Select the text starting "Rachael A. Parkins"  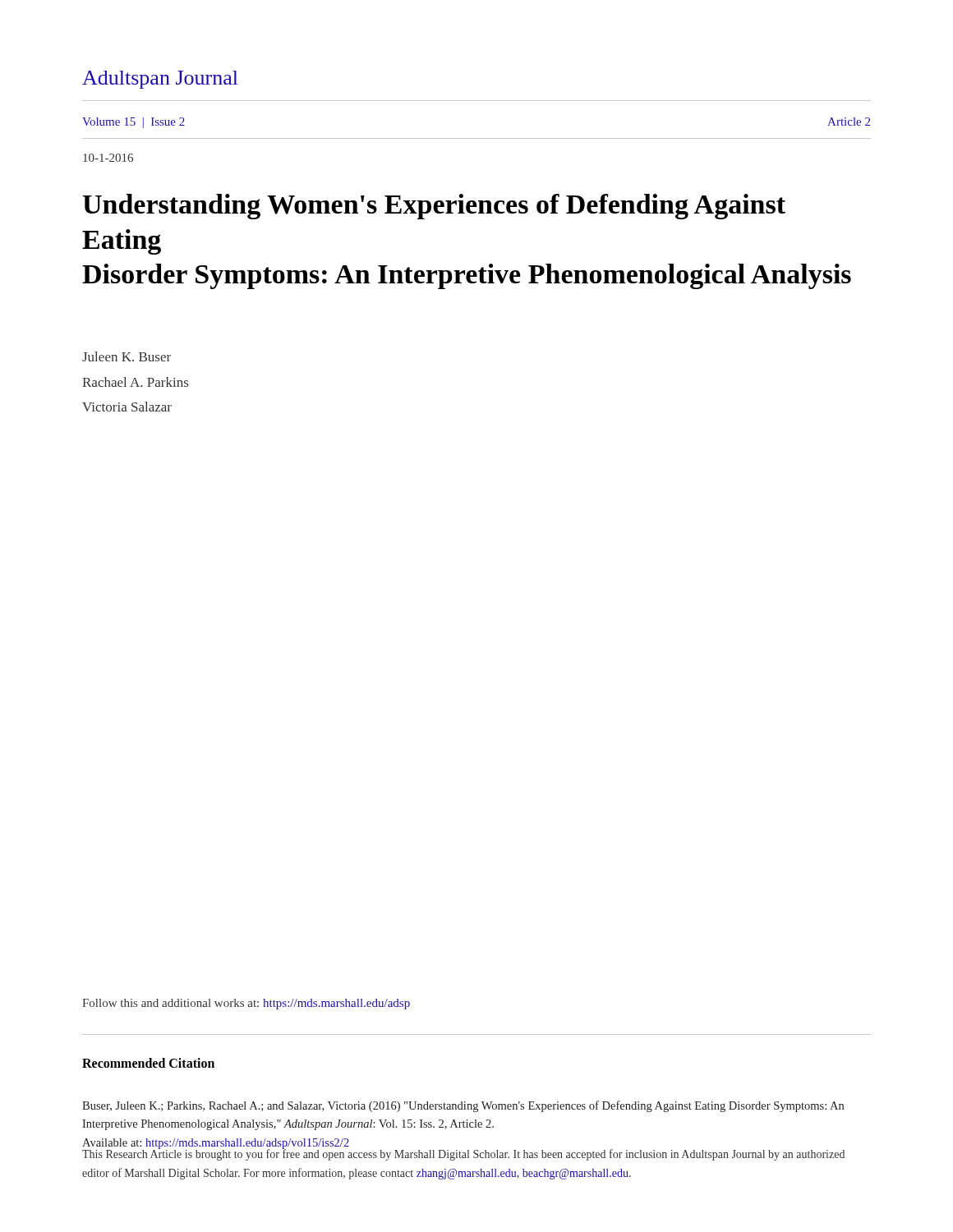coord(135,382)
